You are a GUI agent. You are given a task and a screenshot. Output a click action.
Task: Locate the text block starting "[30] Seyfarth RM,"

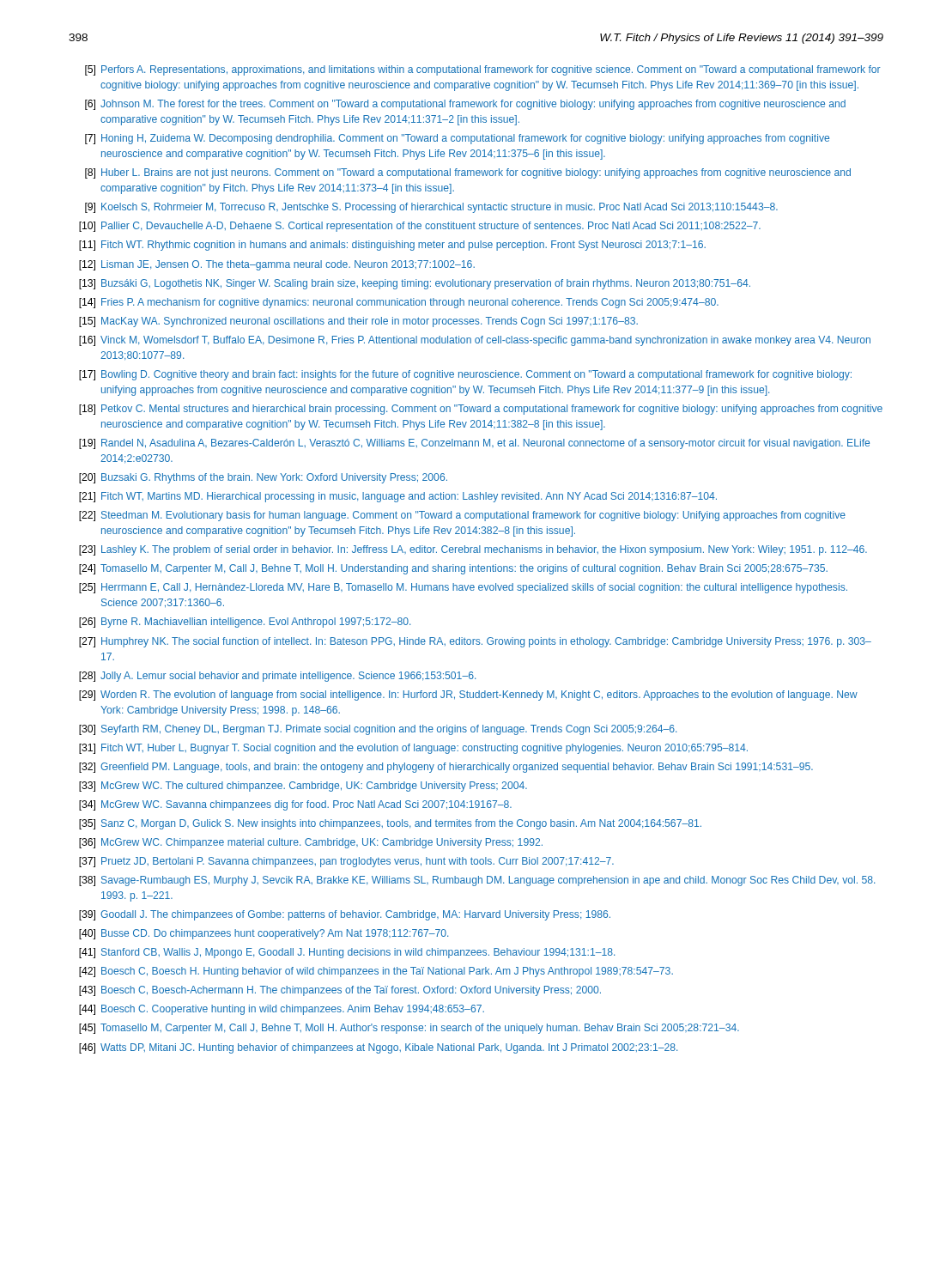(x=476, y=729)
